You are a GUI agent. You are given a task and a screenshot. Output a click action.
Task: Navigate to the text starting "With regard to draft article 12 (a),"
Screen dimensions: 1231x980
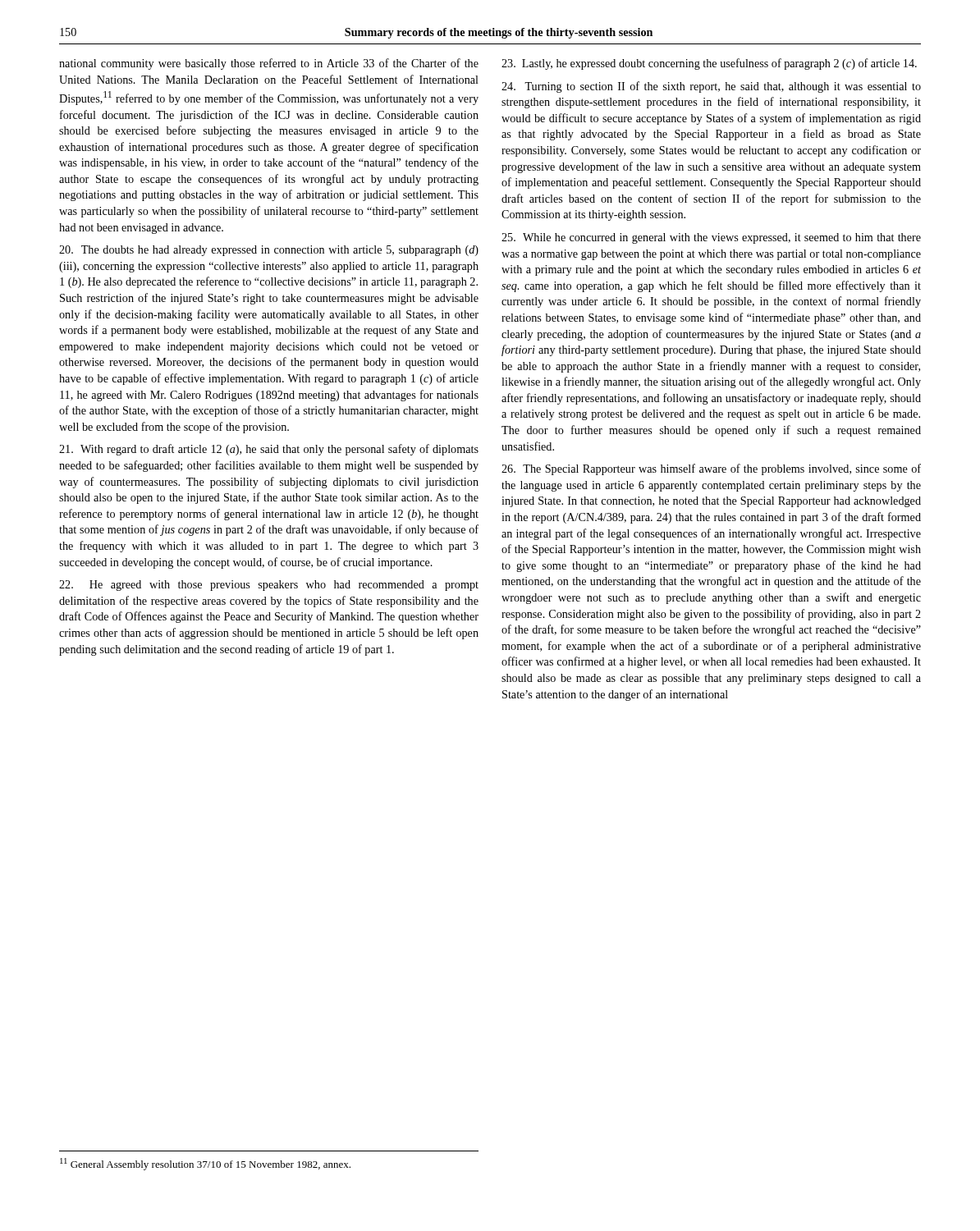(269, 506)
